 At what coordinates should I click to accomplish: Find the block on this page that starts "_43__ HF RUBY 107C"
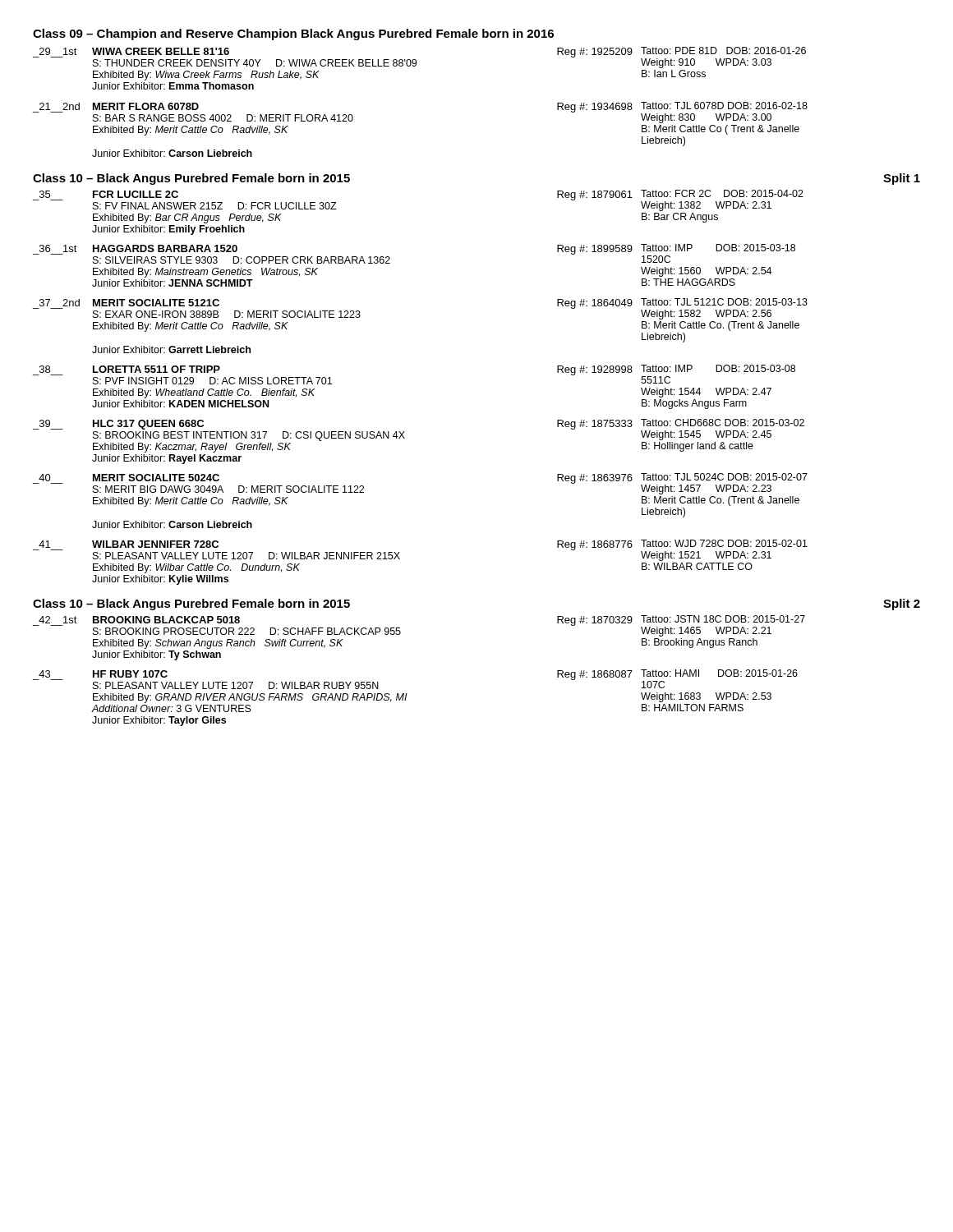pyautogui.click(x=170, y=682)
